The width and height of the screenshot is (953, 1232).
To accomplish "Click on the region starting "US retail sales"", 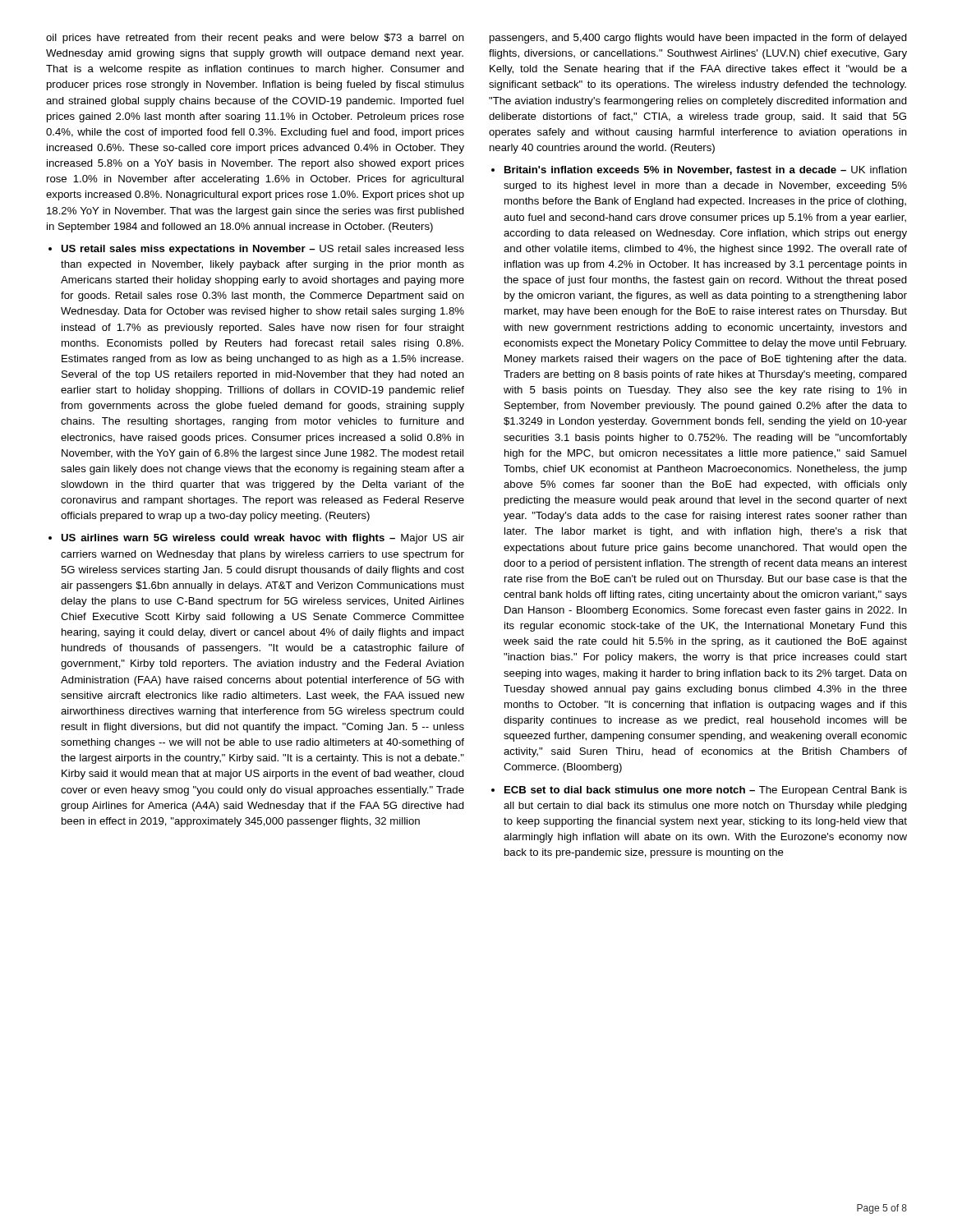I will (x=263, y=382).
